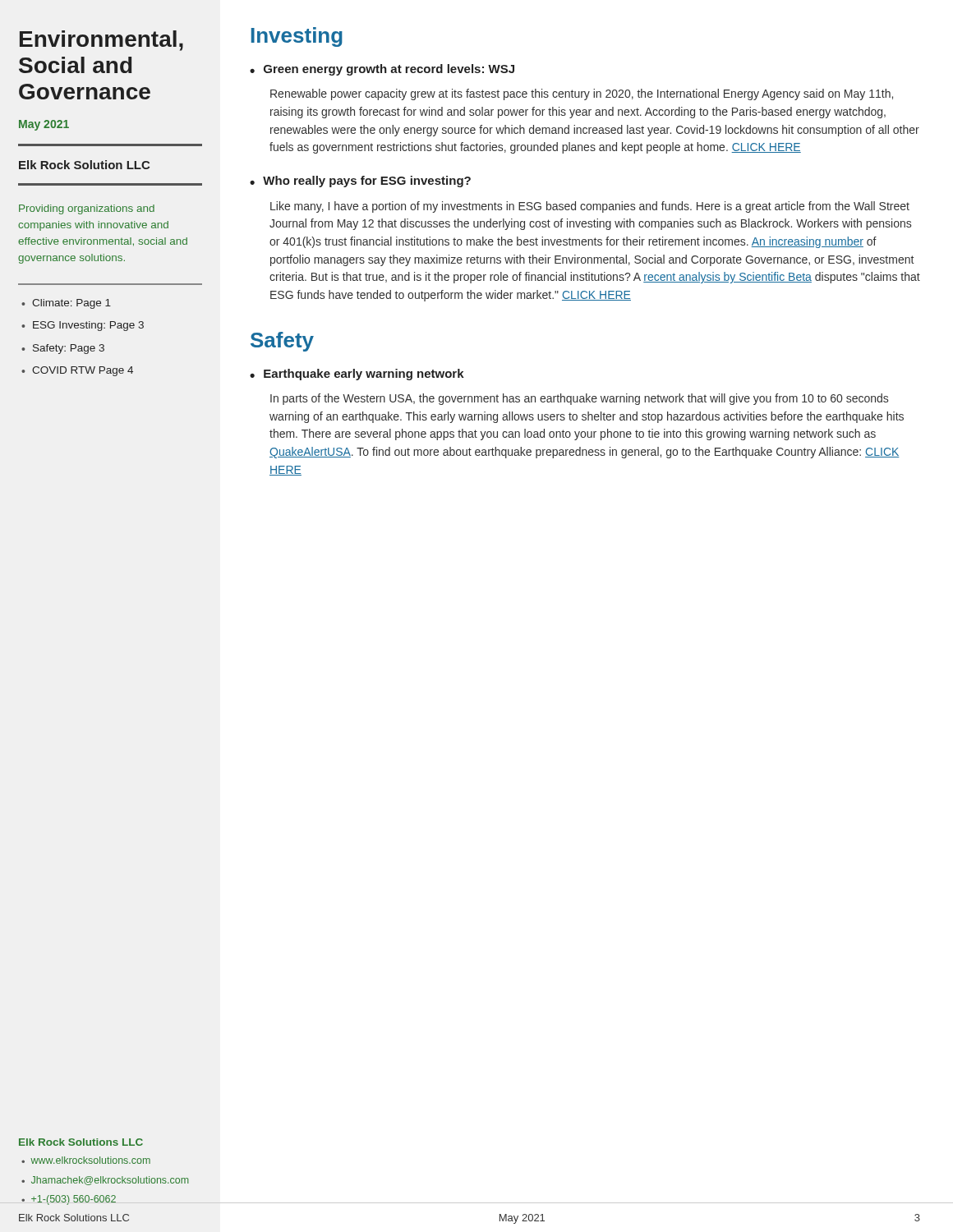The width and height of the screenshot is (953, 1232).
Task: Select the section header with the text "Who really pays for ESG investing?"
Action: (367, 180)
